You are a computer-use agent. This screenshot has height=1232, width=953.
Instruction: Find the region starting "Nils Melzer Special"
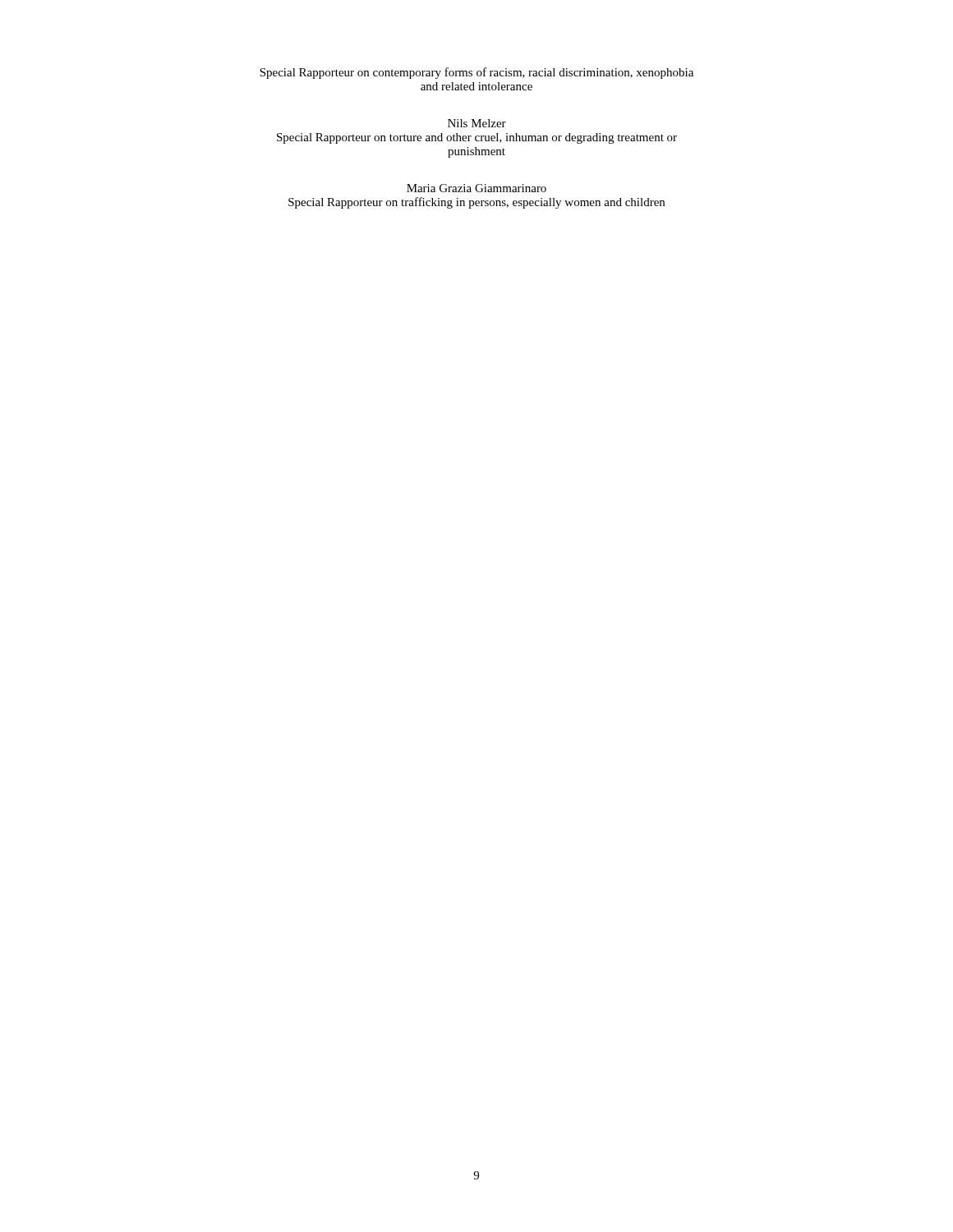(476, 137)
